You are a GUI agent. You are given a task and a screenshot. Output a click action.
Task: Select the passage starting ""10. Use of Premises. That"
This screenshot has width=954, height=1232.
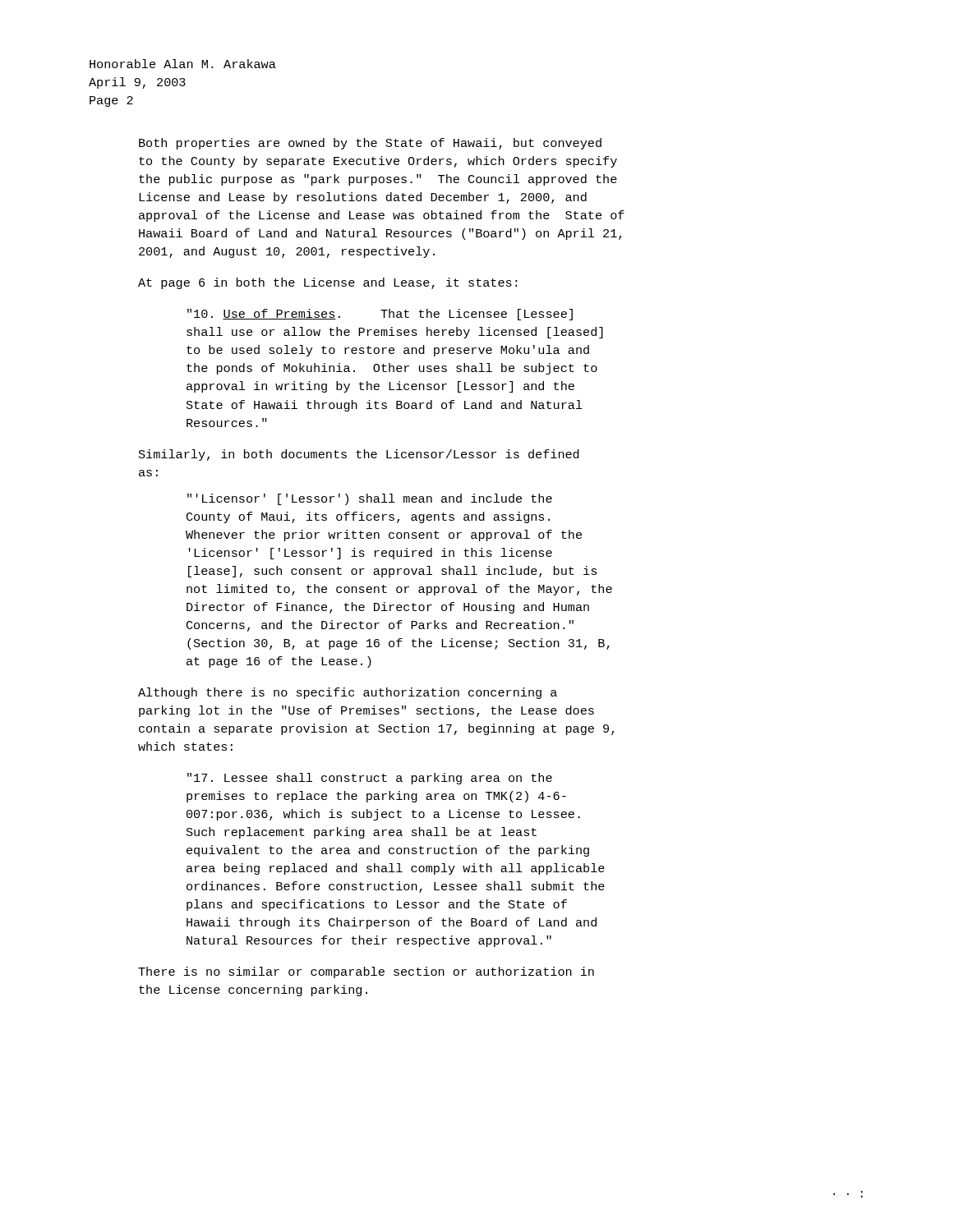395,369
